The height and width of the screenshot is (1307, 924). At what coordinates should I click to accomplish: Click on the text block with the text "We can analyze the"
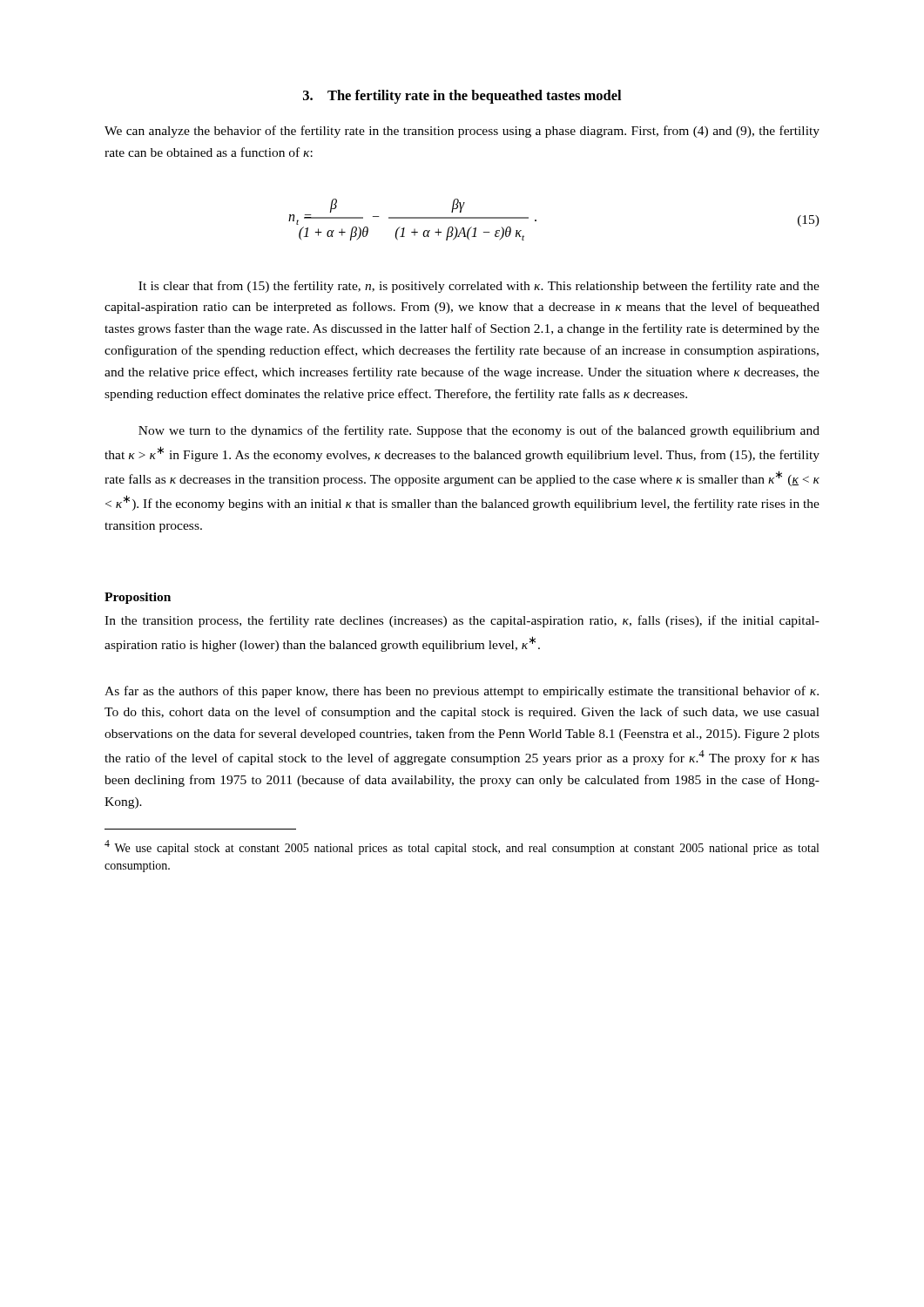(x=462, y=141)
